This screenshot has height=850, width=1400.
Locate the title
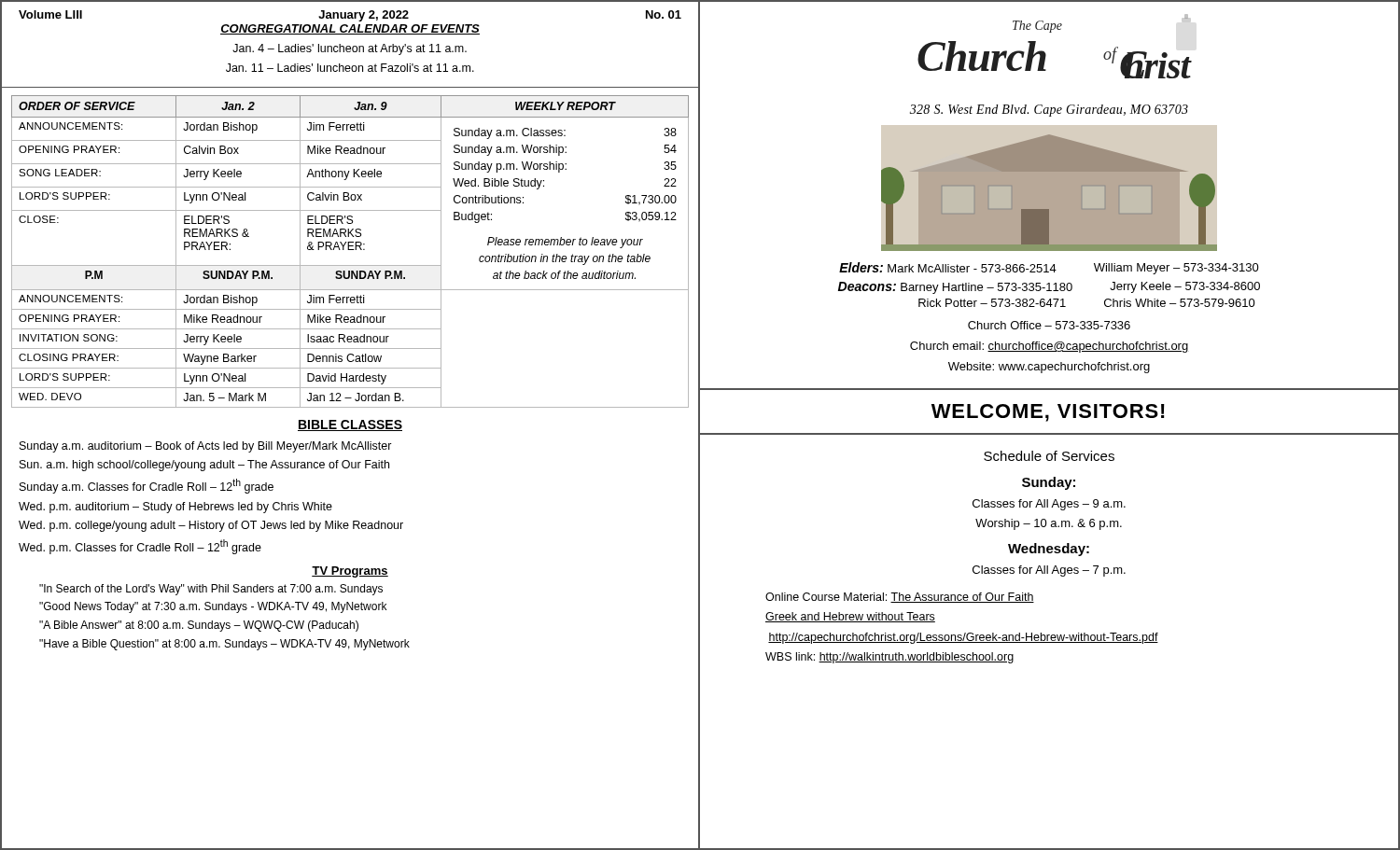point(1049,412)
